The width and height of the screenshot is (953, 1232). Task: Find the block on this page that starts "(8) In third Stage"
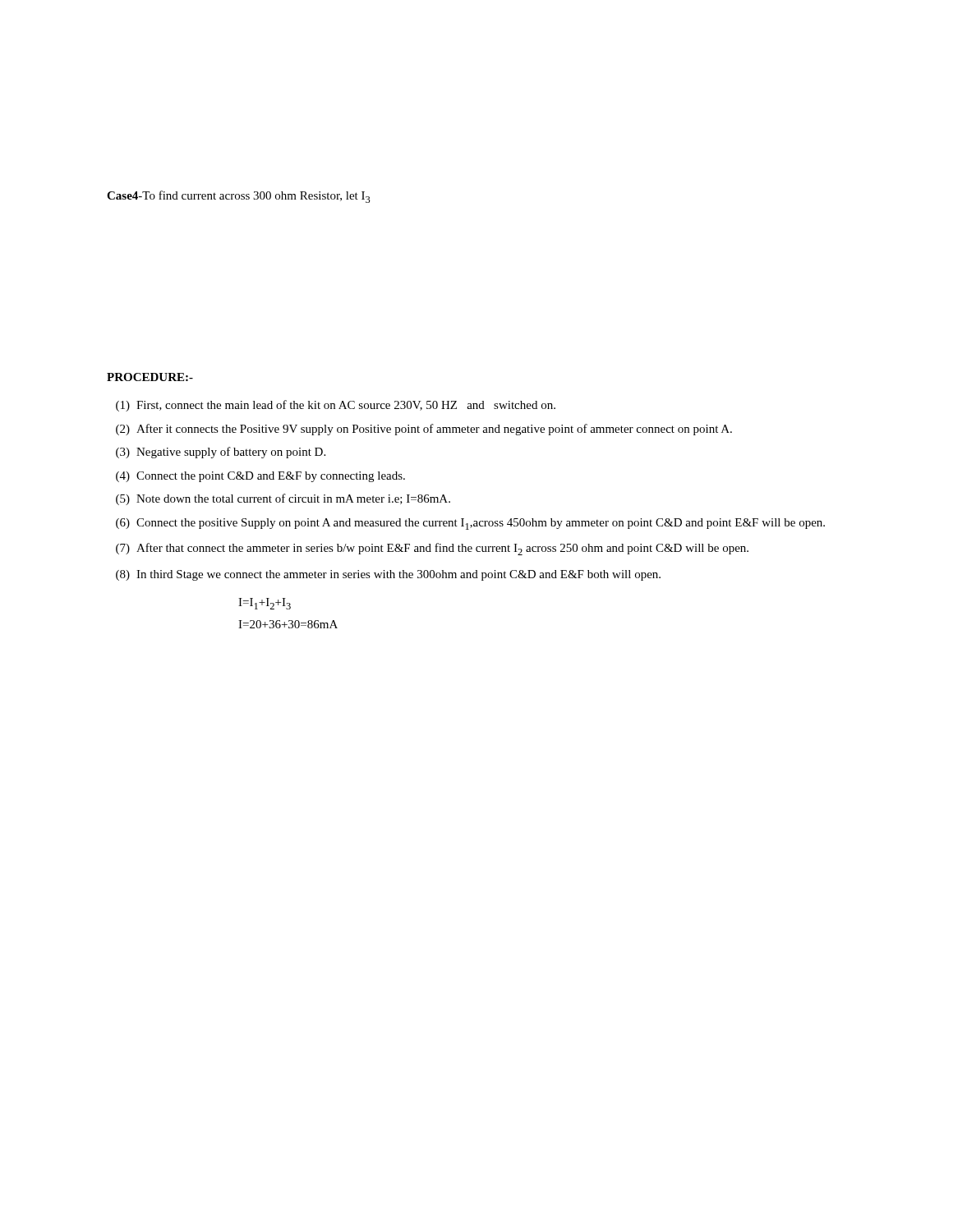tap(489, 574)
